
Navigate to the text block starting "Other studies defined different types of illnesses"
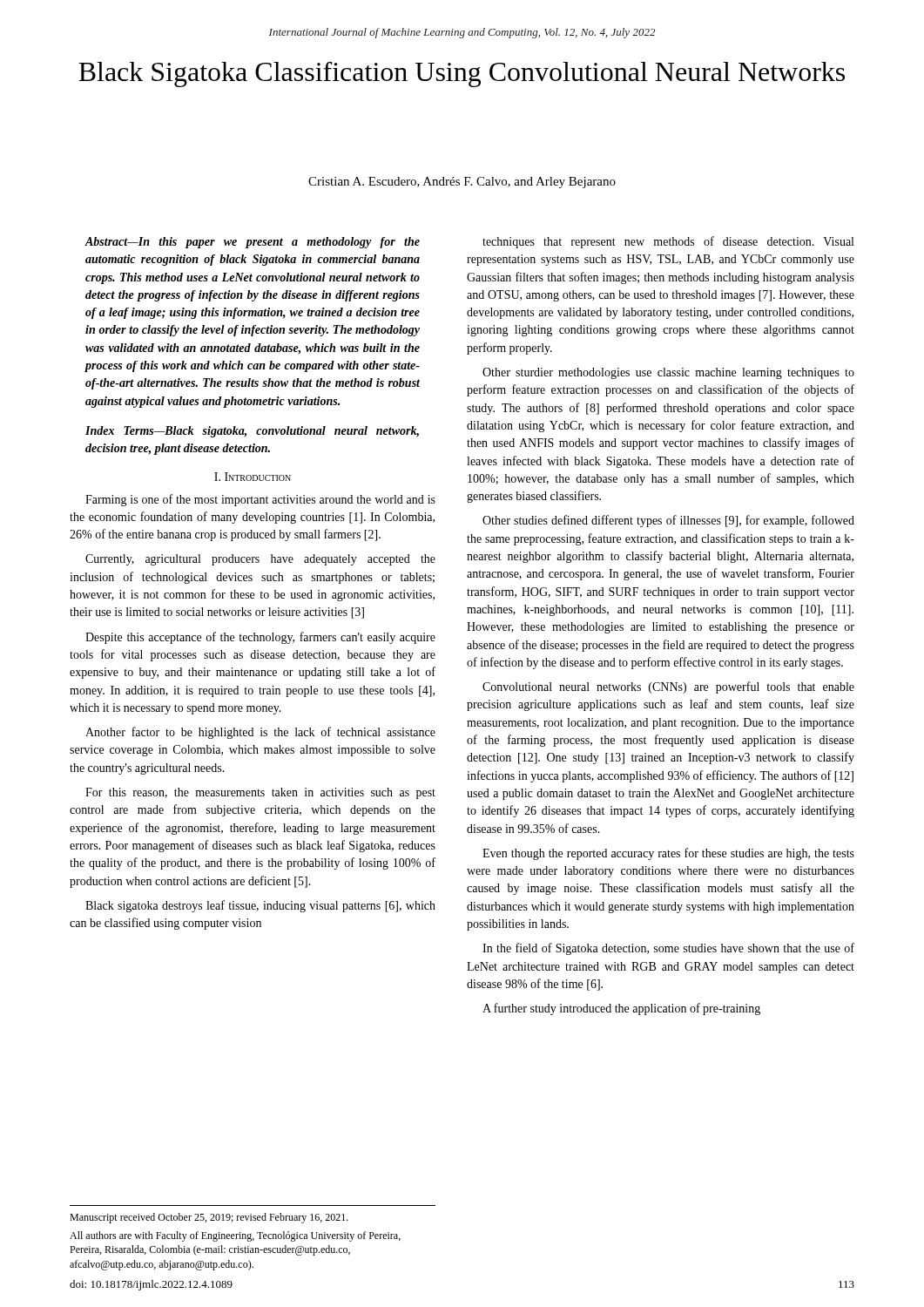click(x=661, y=592)
